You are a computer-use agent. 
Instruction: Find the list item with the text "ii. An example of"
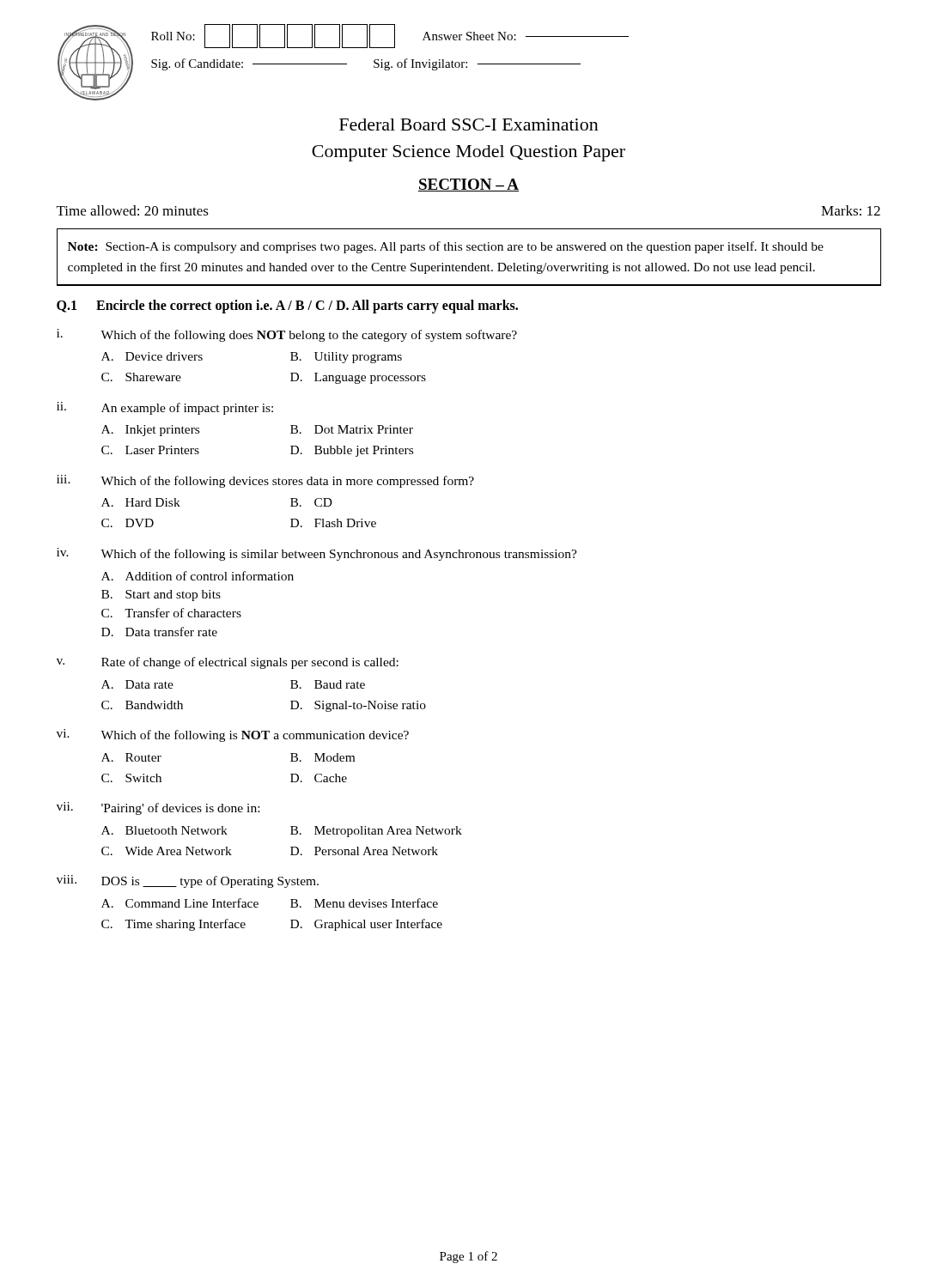tap(165, 408)
